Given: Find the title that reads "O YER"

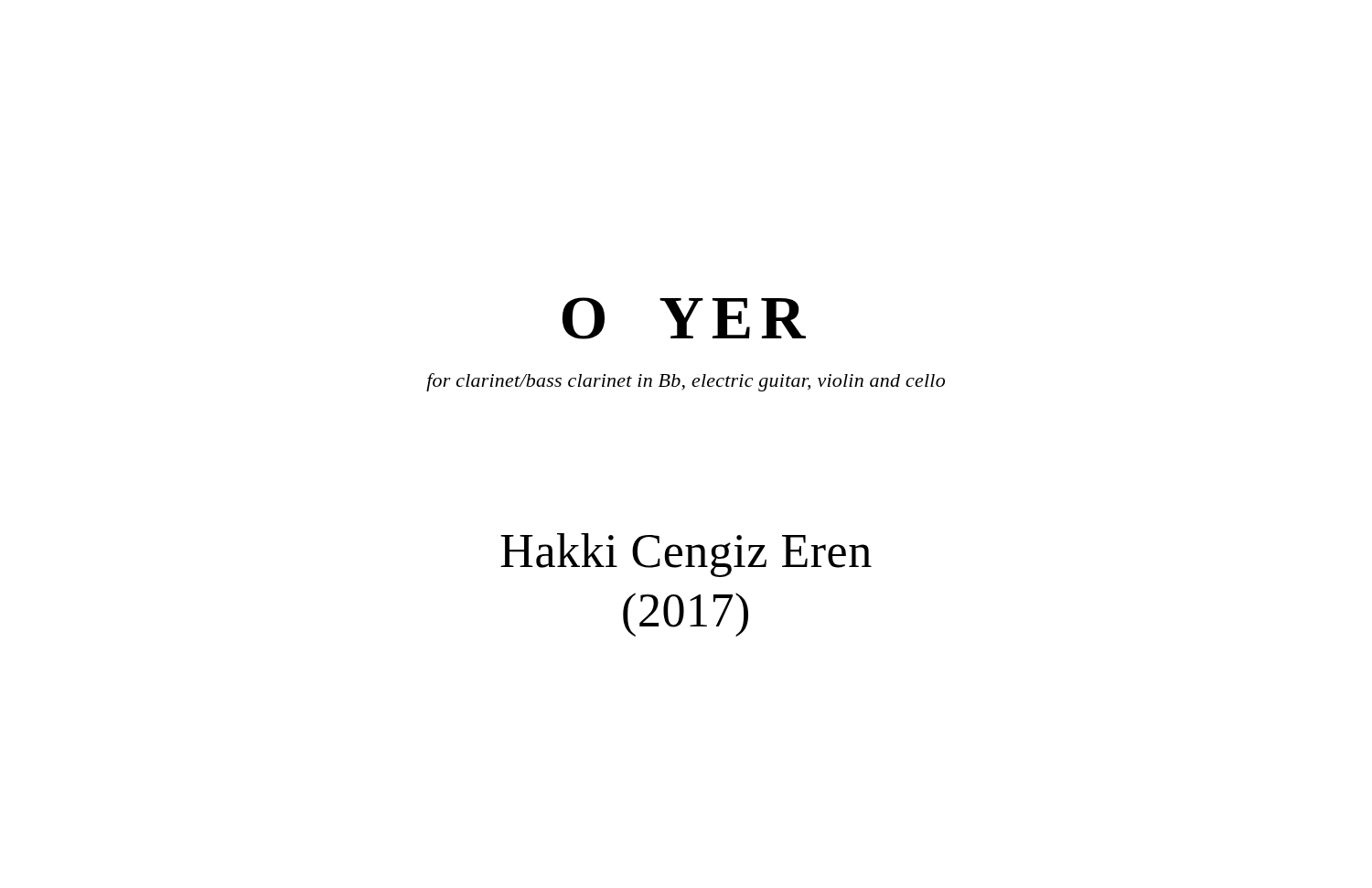Looking at the screenshot, I should (686, 318).
